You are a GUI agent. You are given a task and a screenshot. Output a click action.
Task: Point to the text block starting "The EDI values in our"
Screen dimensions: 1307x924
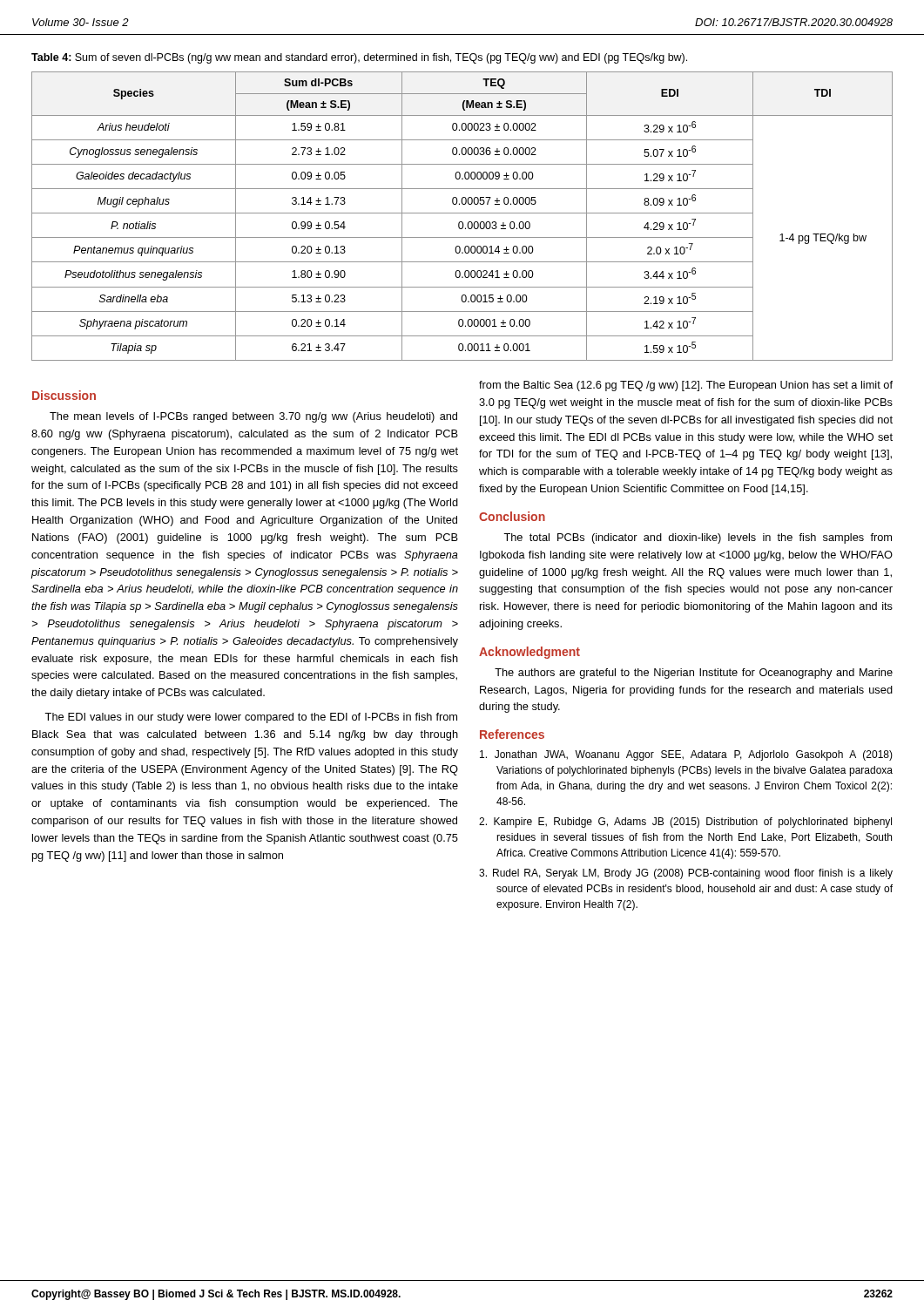coord(245,786)
